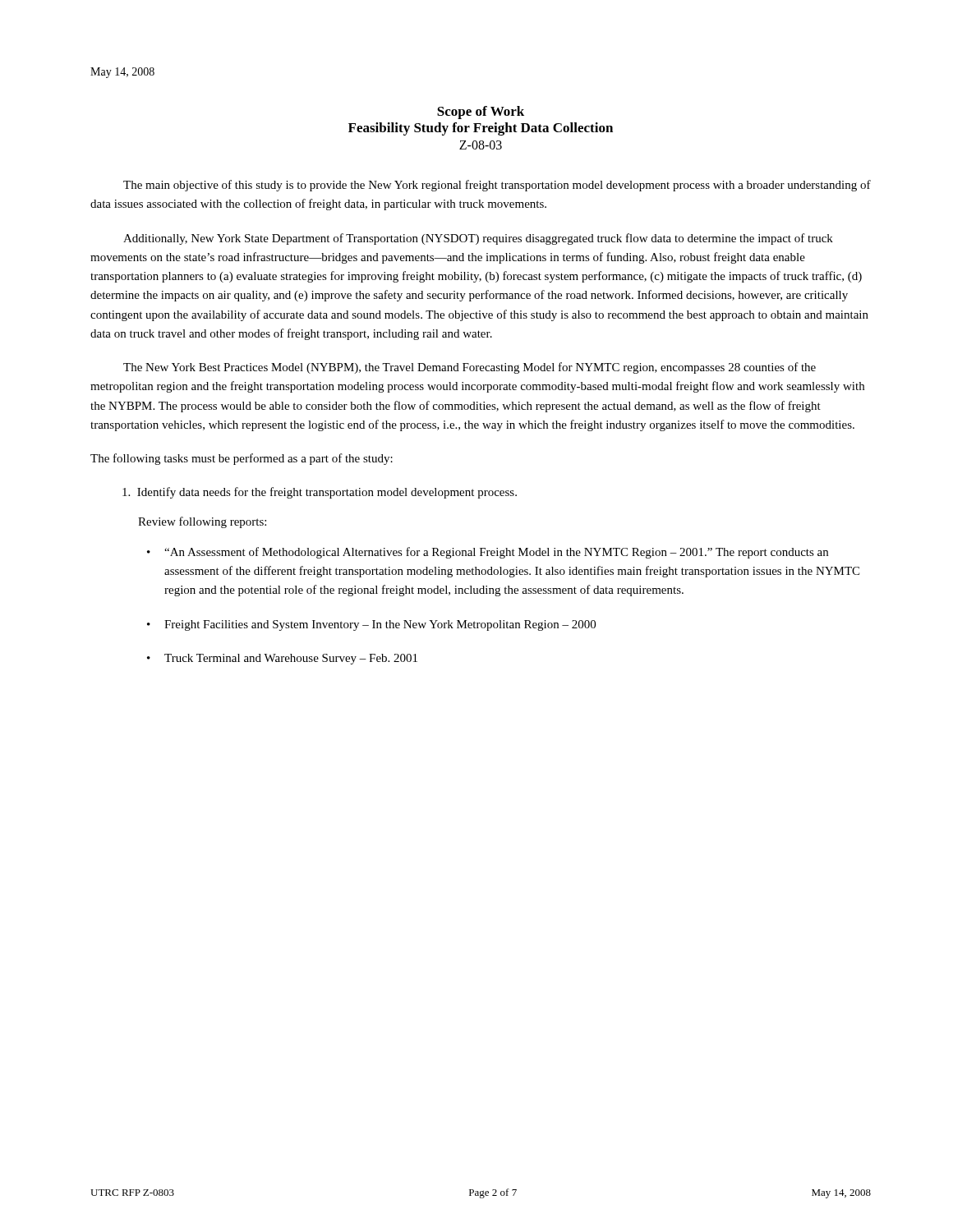Locate the text block that says "The following tasks must be"
The width and height of the screenshot is (953, 1232).
pos(242,458)
